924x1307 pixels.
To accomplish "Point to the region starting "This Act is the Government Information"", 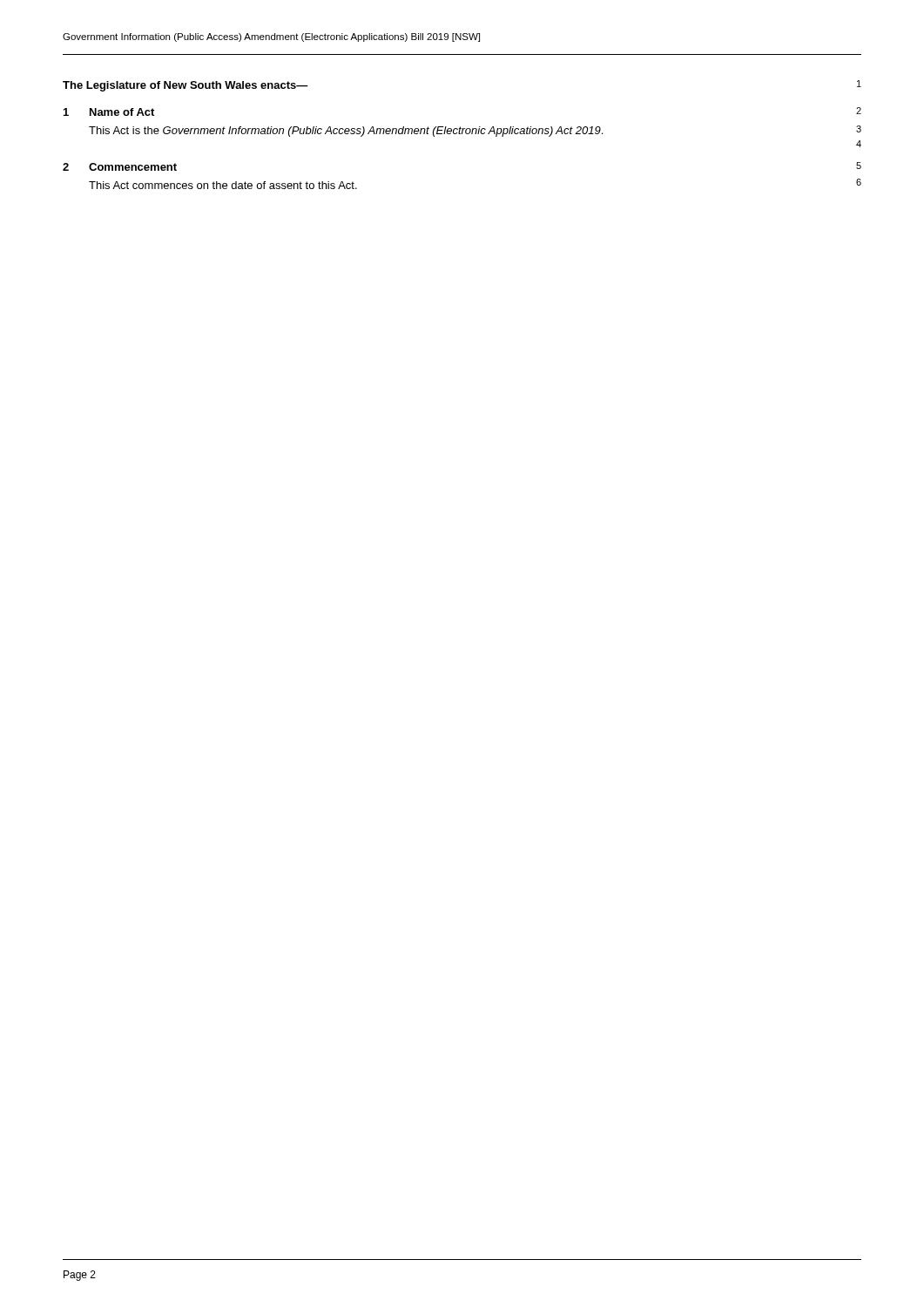I will (475, 137).
